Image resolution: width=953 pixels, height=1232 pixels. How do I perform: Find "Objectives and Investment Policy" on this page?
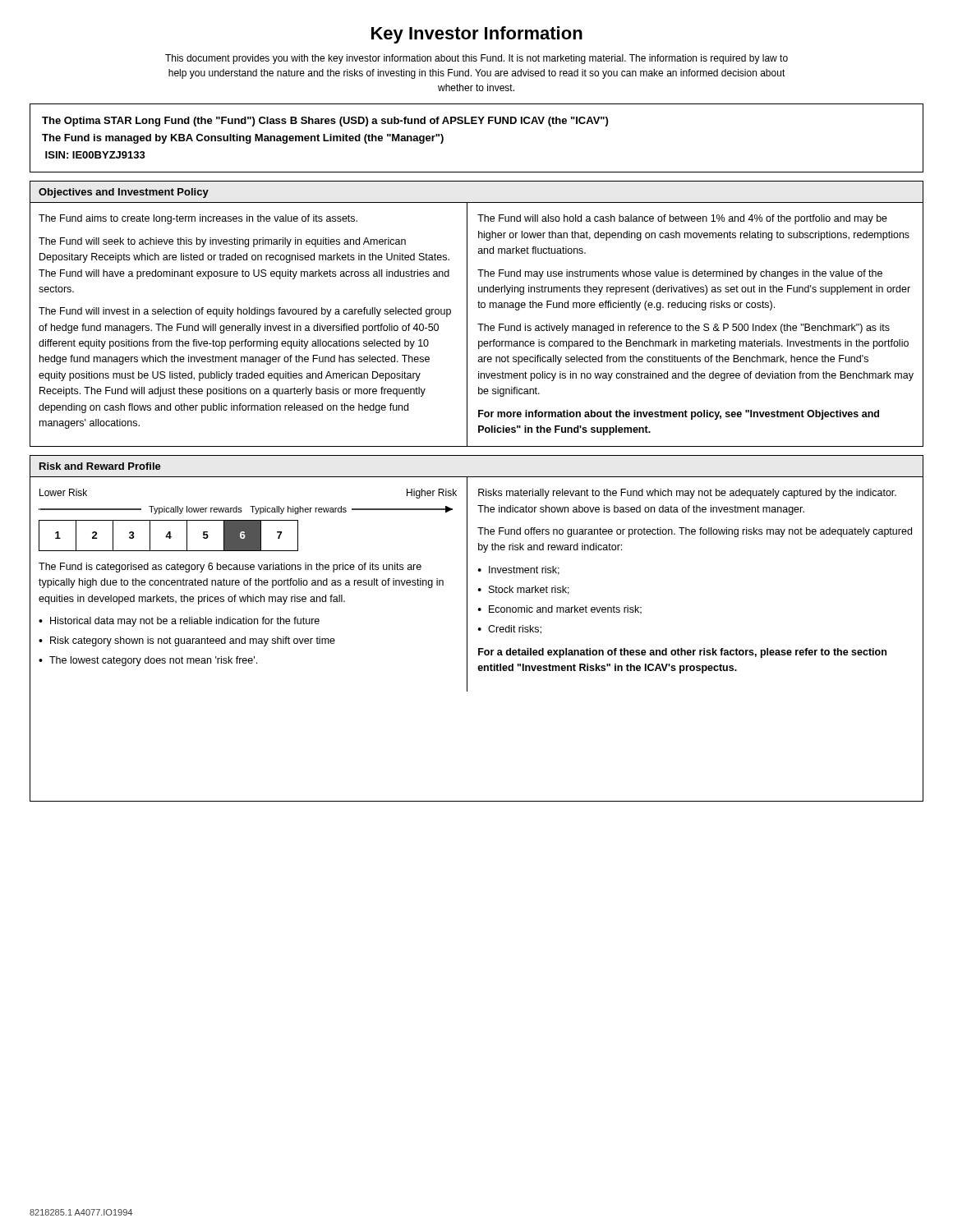pos(124,192)
